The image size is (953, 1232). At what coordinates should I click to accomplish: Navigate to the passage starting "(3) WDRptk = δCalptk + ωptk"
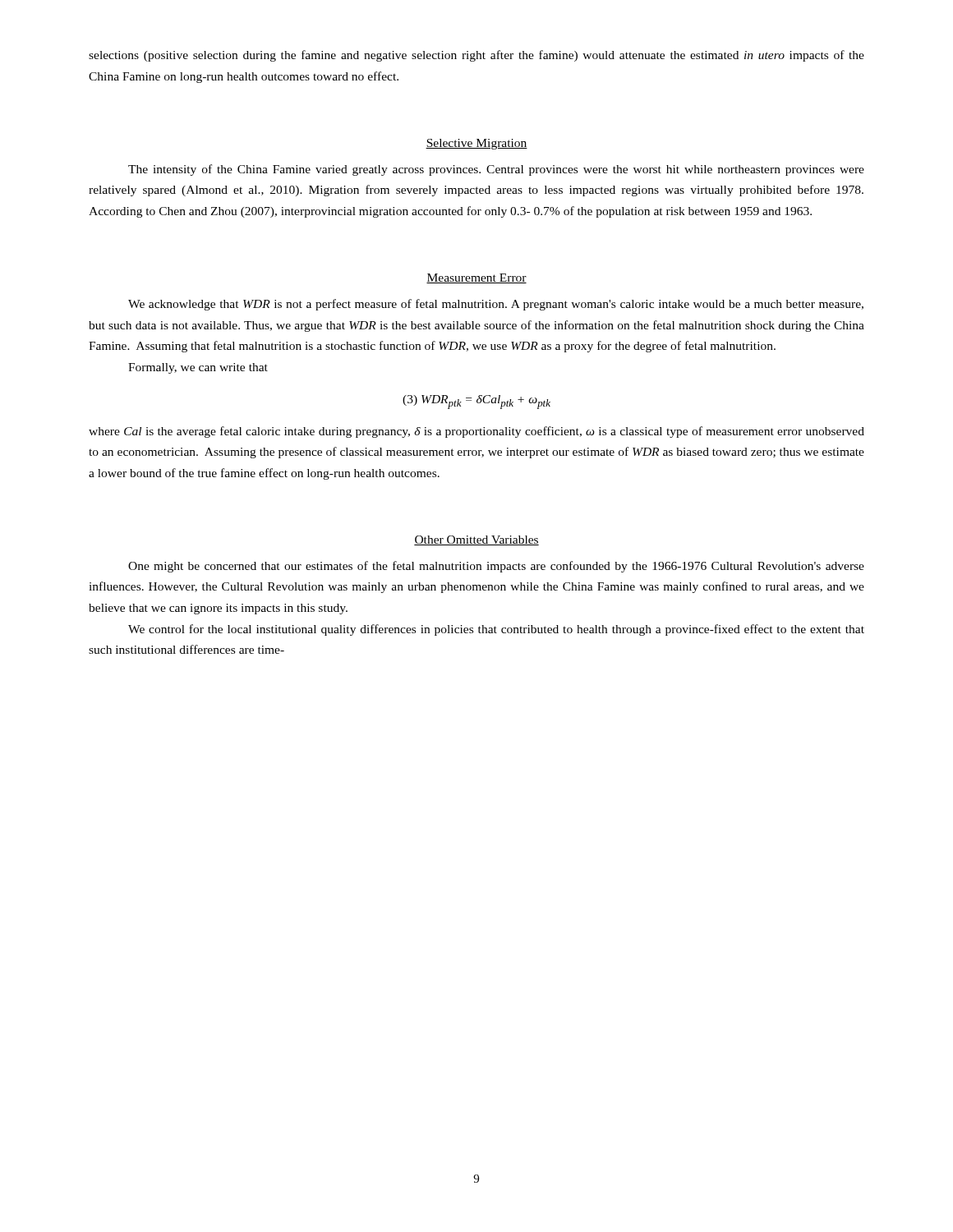[x=476, y=401]
